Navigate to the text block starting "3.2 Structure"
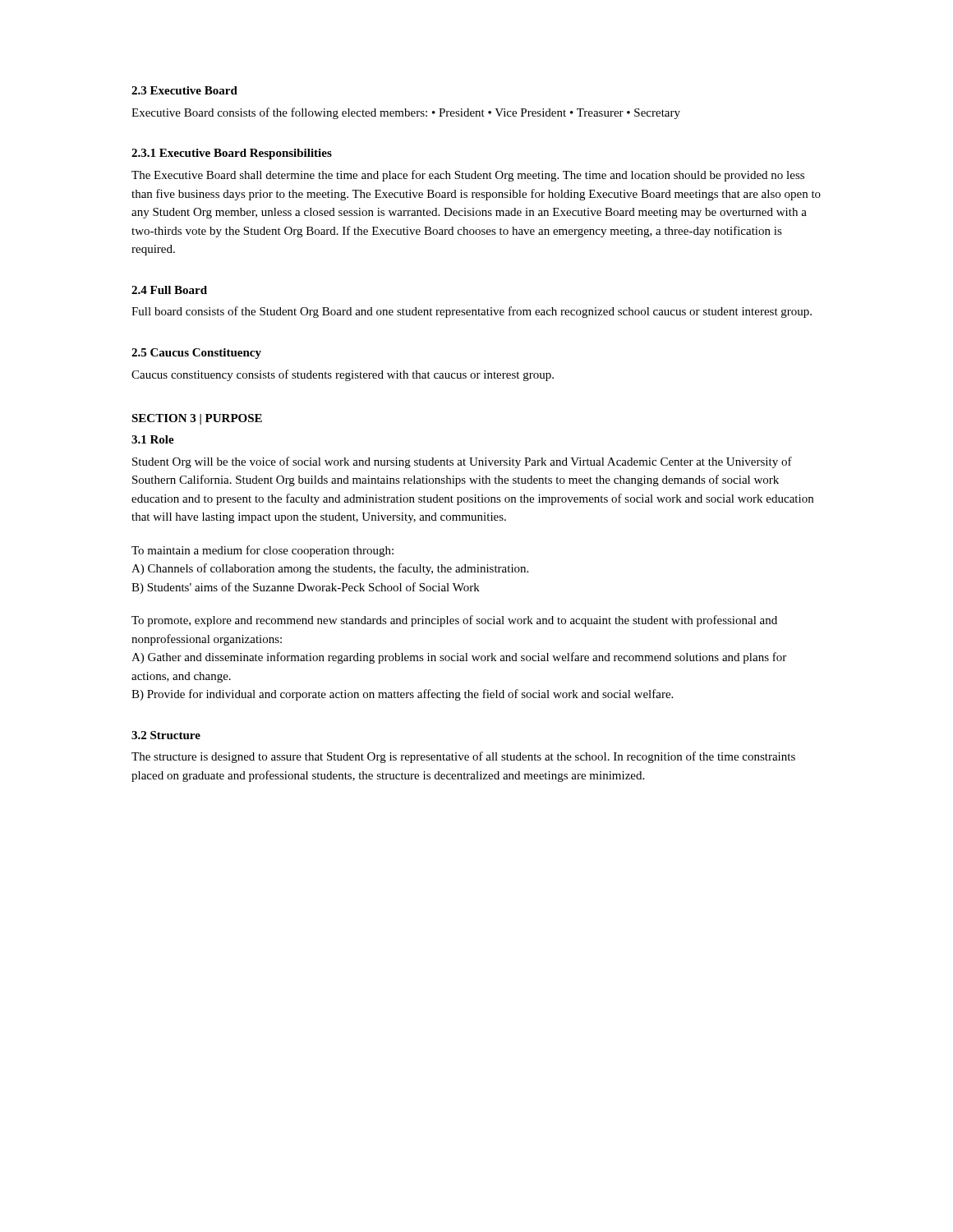Image resolution: width=953 pixels, height=1232 pixels. 166,735
